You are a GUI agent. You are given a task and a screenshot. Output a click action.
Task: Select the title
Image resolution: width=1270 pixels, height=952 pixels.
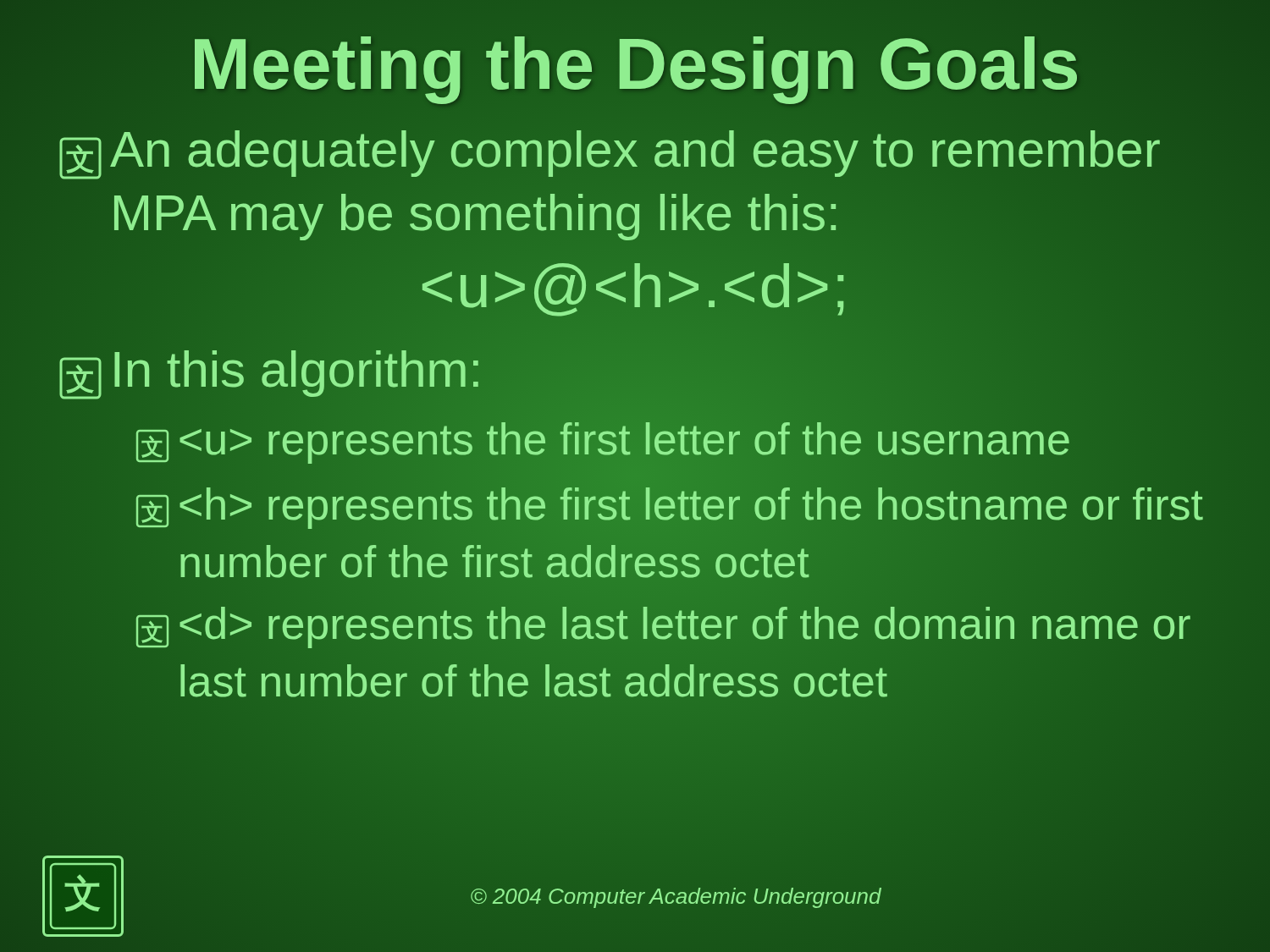pos(635,63)
